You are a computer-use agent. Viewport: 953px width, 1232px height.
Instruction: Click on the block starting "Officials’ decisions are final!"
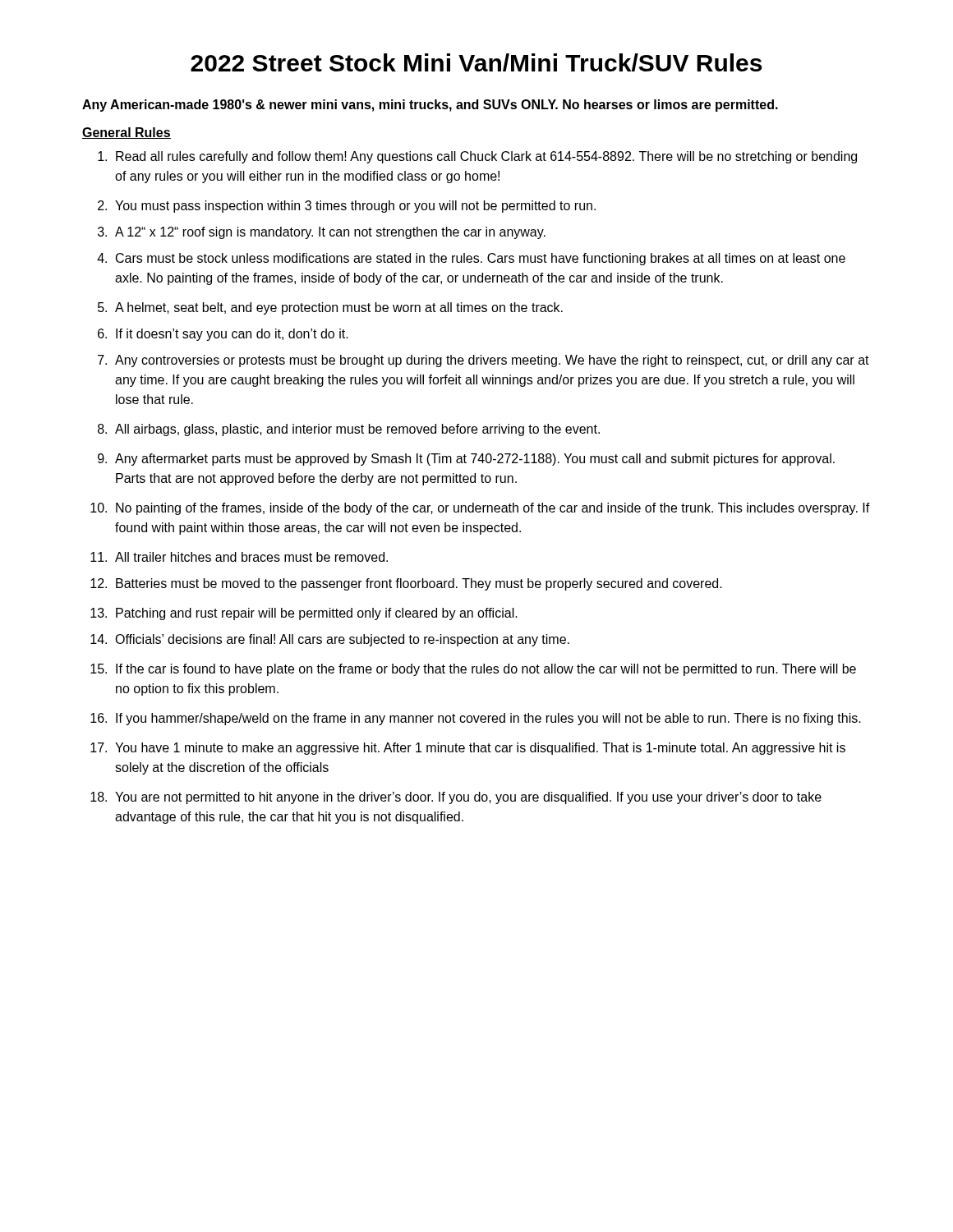click(343, 640)
